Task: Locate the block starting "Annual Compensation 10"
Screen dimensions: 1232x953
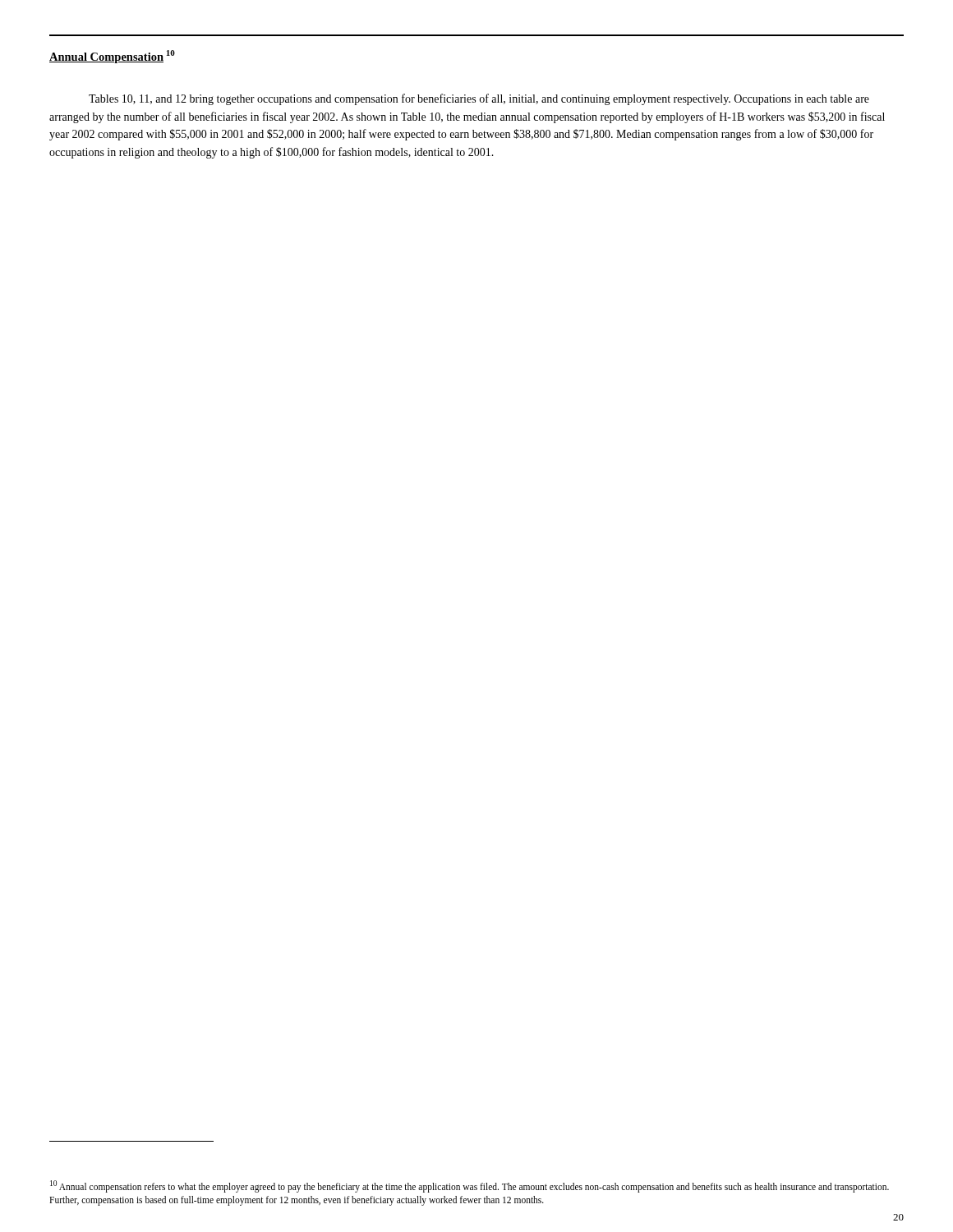Action: (112, 55)
